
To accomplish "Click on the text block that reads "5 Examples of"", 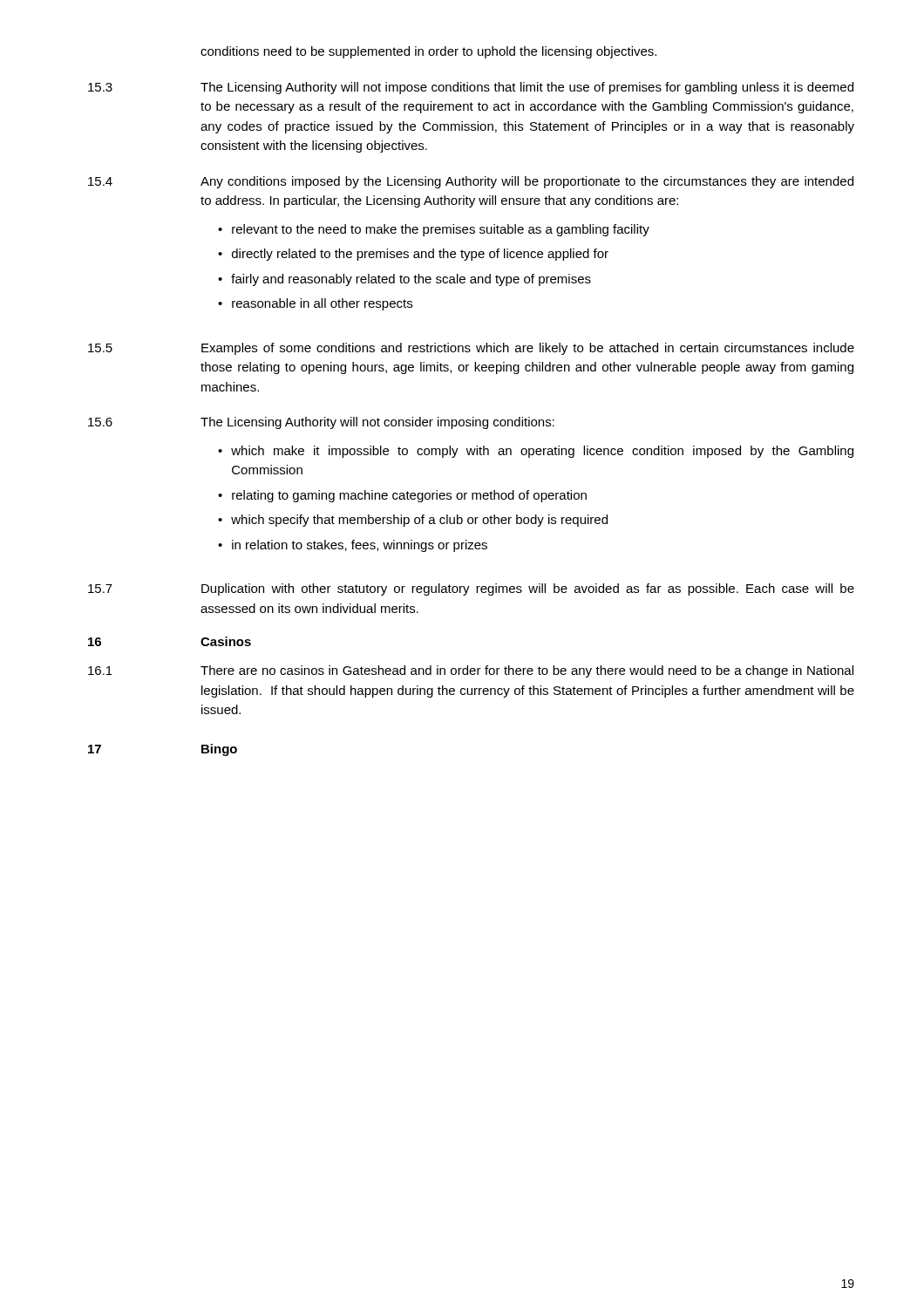I will tap(471, 367).
